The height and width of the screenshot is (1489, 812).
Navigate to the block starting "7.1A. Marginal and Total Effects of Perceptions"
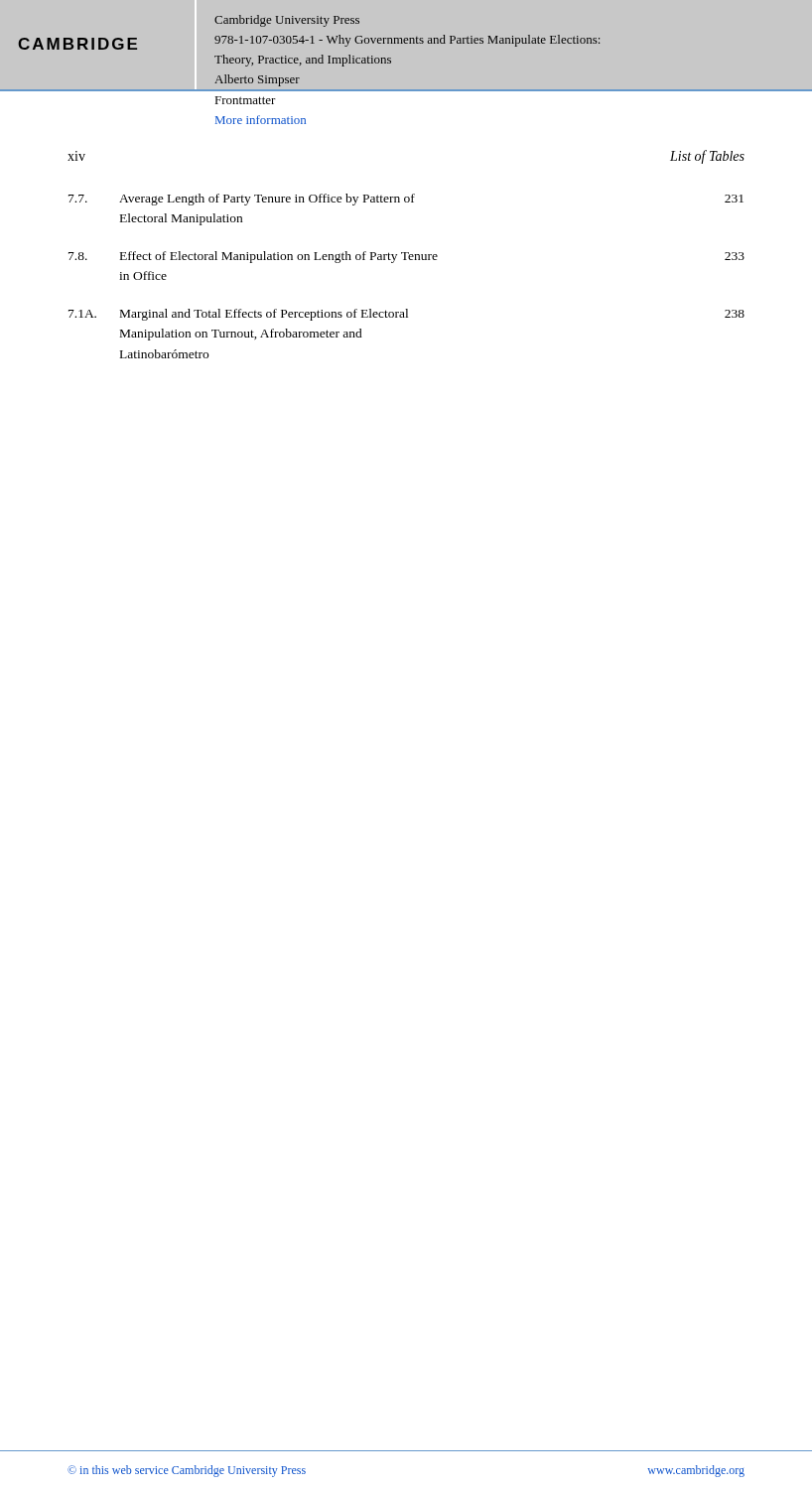pos(406,315)
